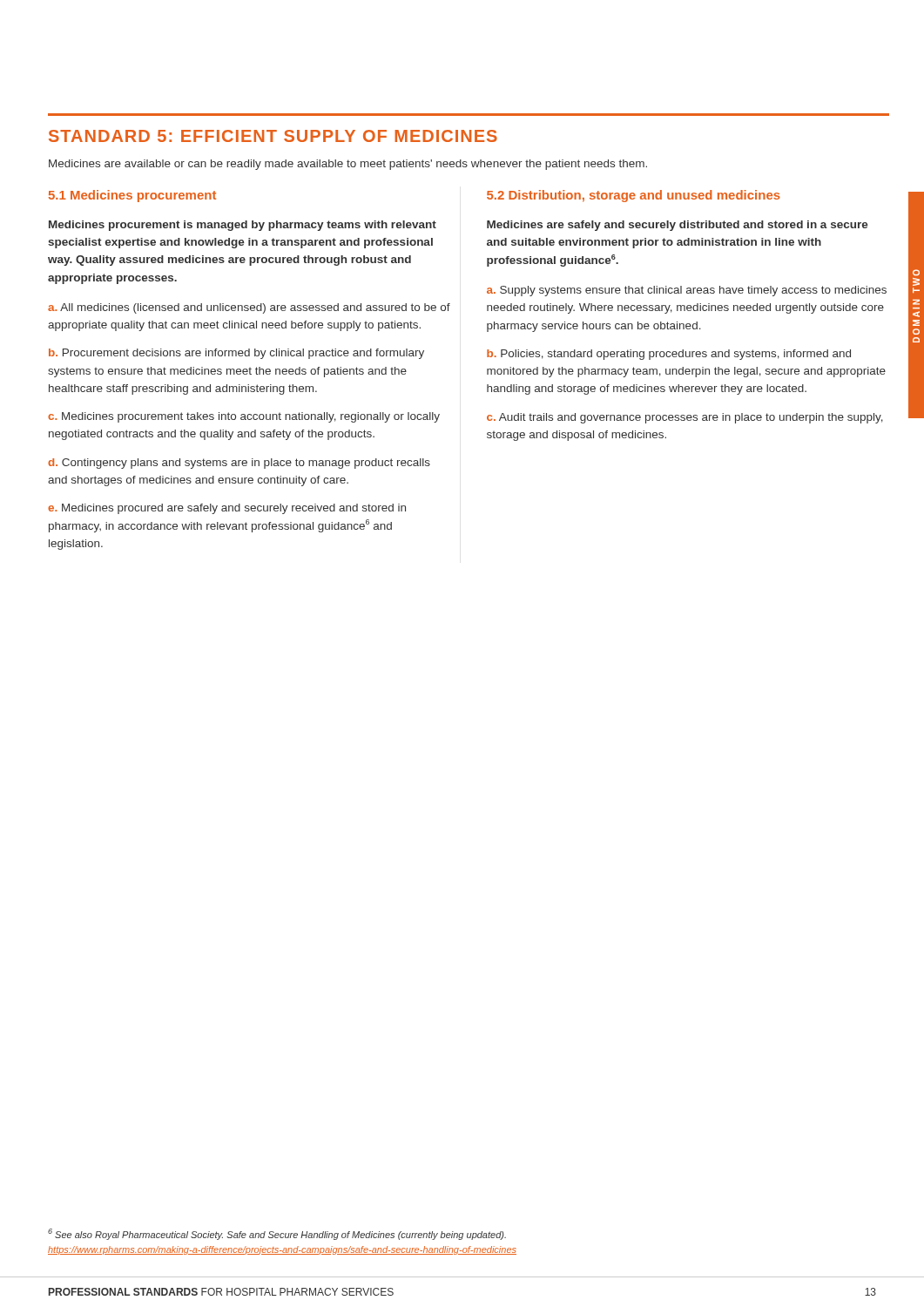Image resolution: width=924 pixels, height=1307 pixels.
Task: Select the text starting "Medicines are available or can be readily made"
Action: [x=348, y=163]
